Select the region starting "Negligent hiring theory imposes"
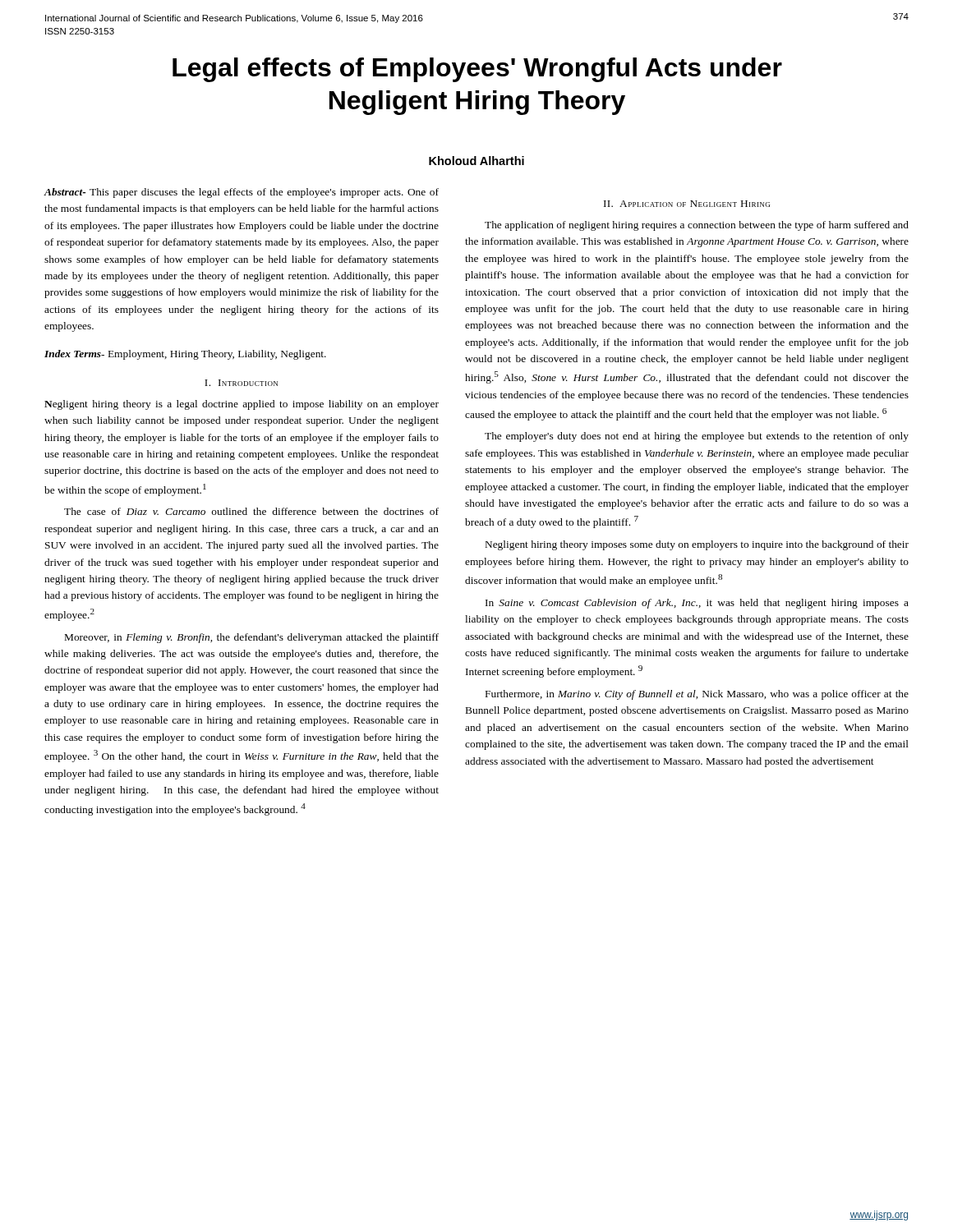The height and width of the screenshot is (1232, 953). pos(687,562)
